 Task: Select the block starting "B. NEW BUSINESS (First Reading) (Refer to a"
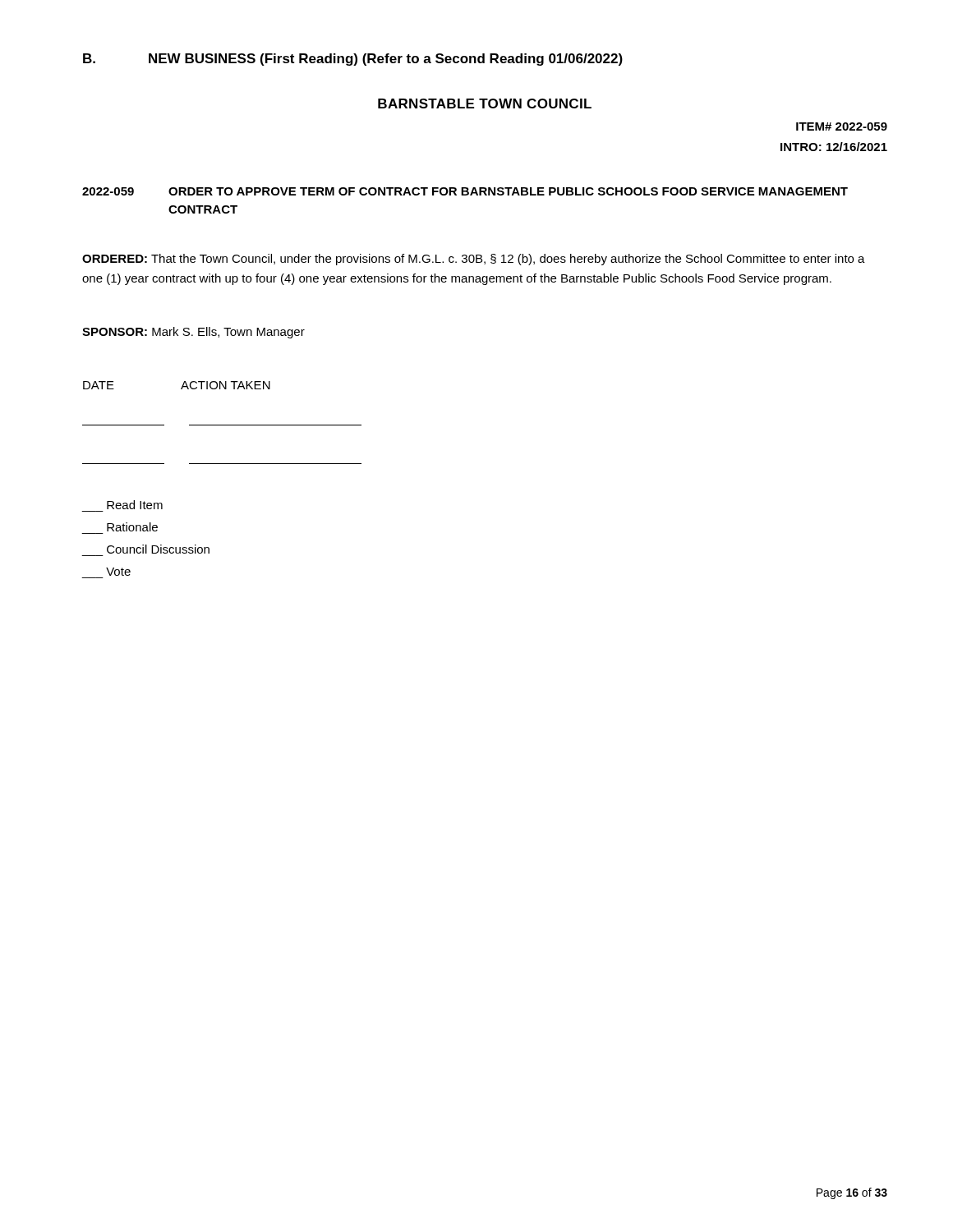point(353,59)
